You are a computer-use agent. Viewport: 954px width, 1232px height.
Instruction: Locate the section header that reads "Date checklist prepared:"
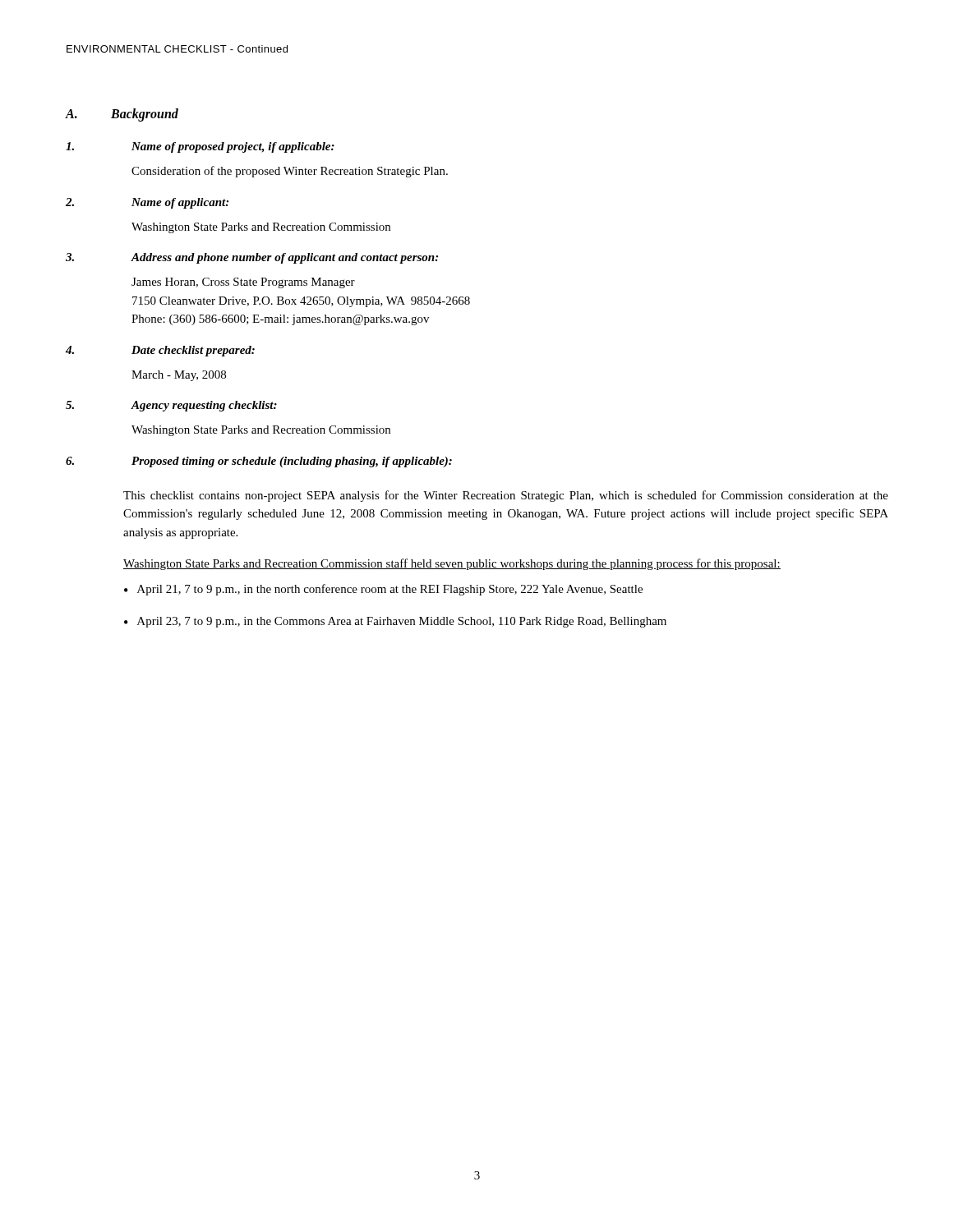coord(193,349)
